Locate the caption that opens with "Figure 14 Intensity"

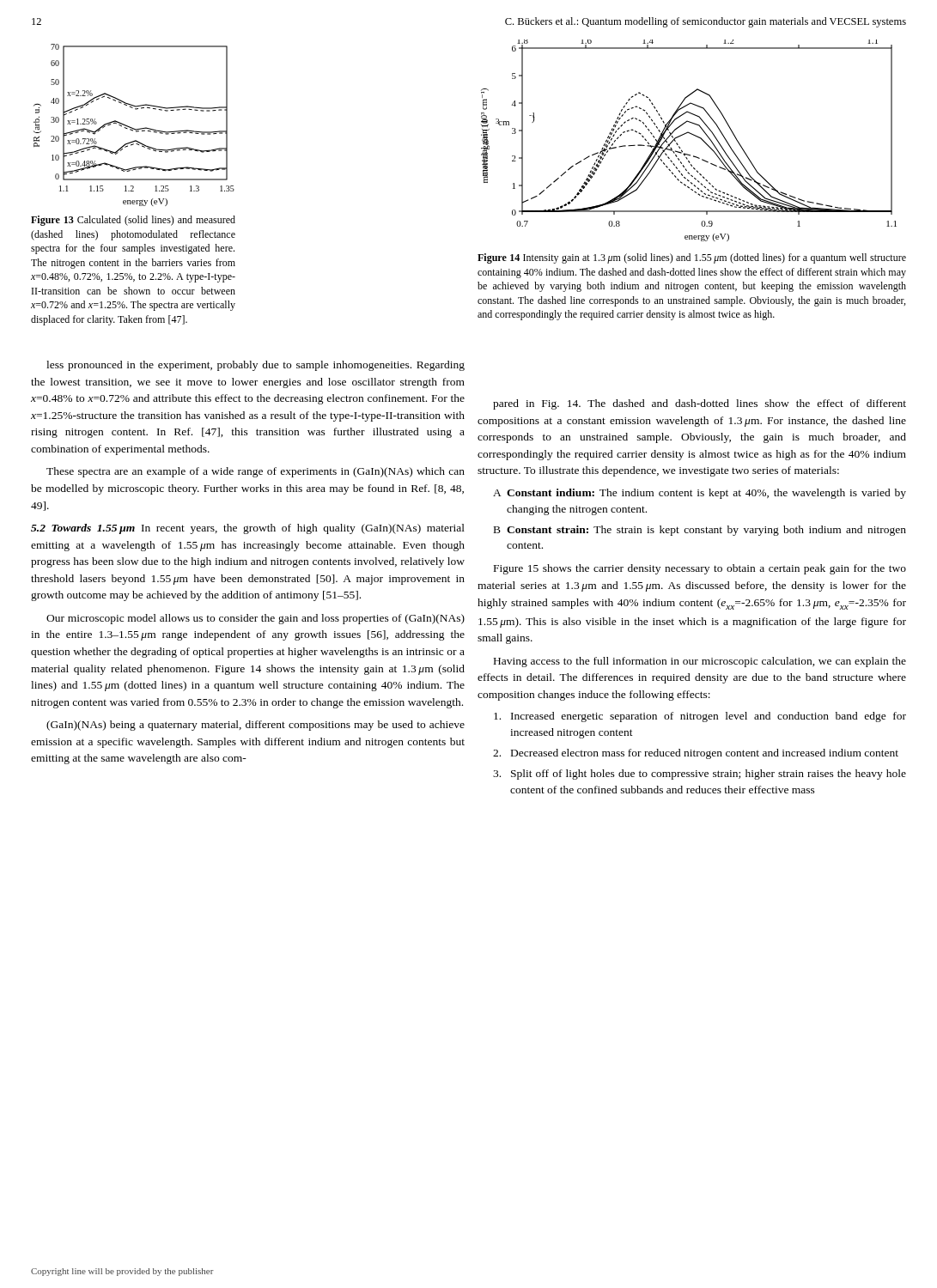pos(692,286)
